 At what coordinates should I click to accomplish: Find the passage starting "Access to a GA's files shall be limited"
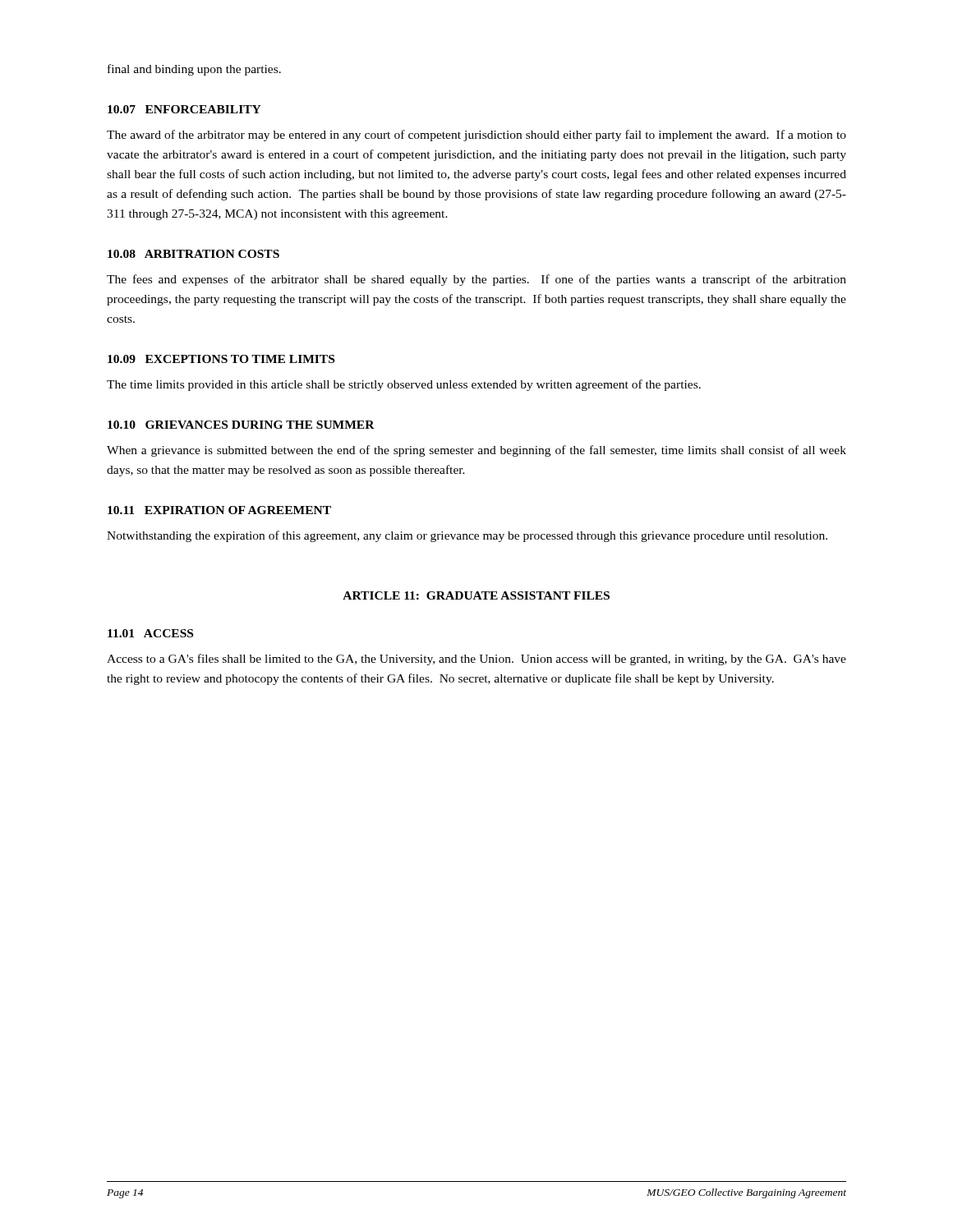(x=476, y=668)
